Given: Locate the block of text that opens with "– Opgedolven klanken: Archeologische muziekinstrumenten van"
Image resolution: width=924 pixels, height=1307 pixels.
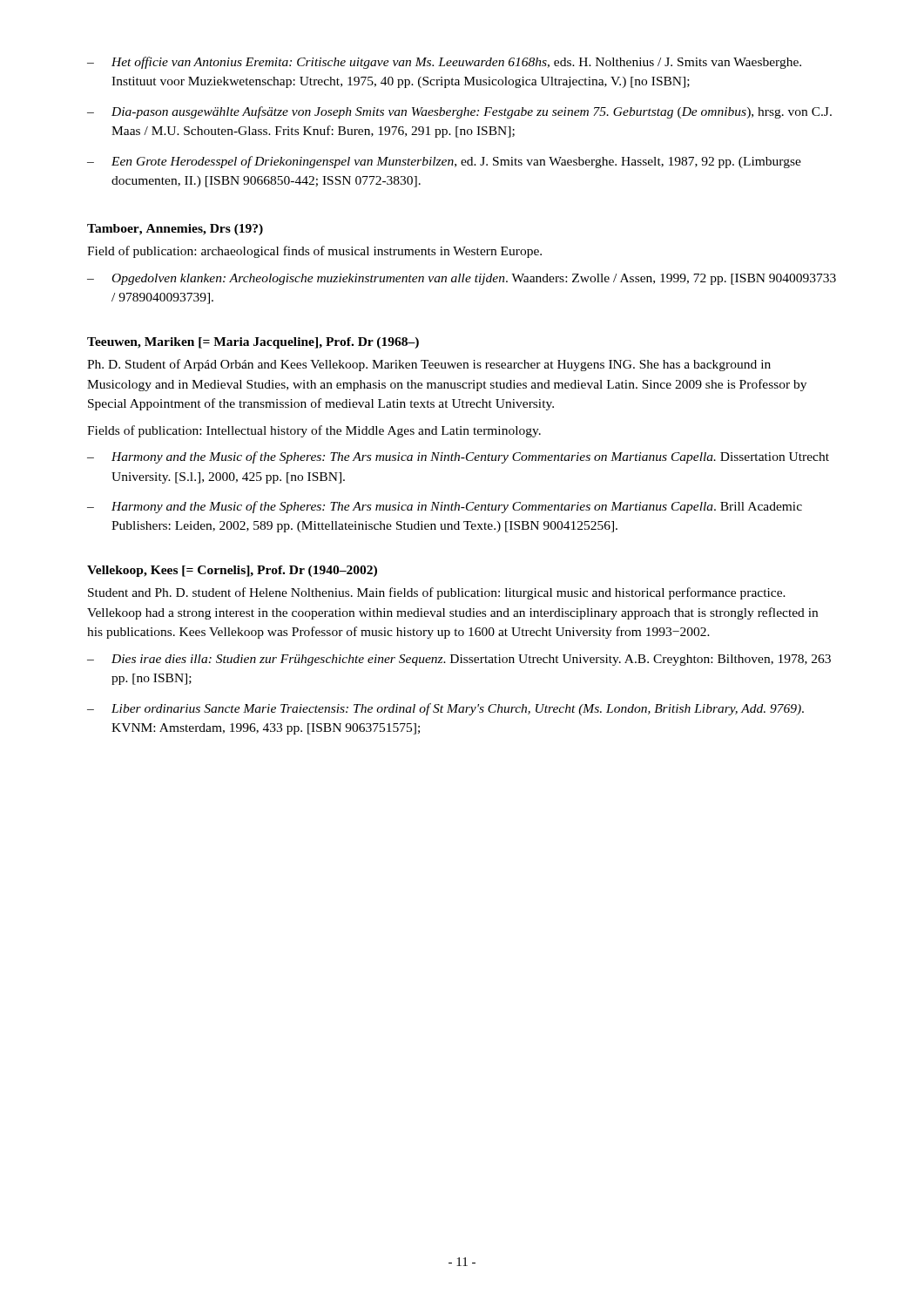Looking at the screenshot, I should (x=462, y=288).
